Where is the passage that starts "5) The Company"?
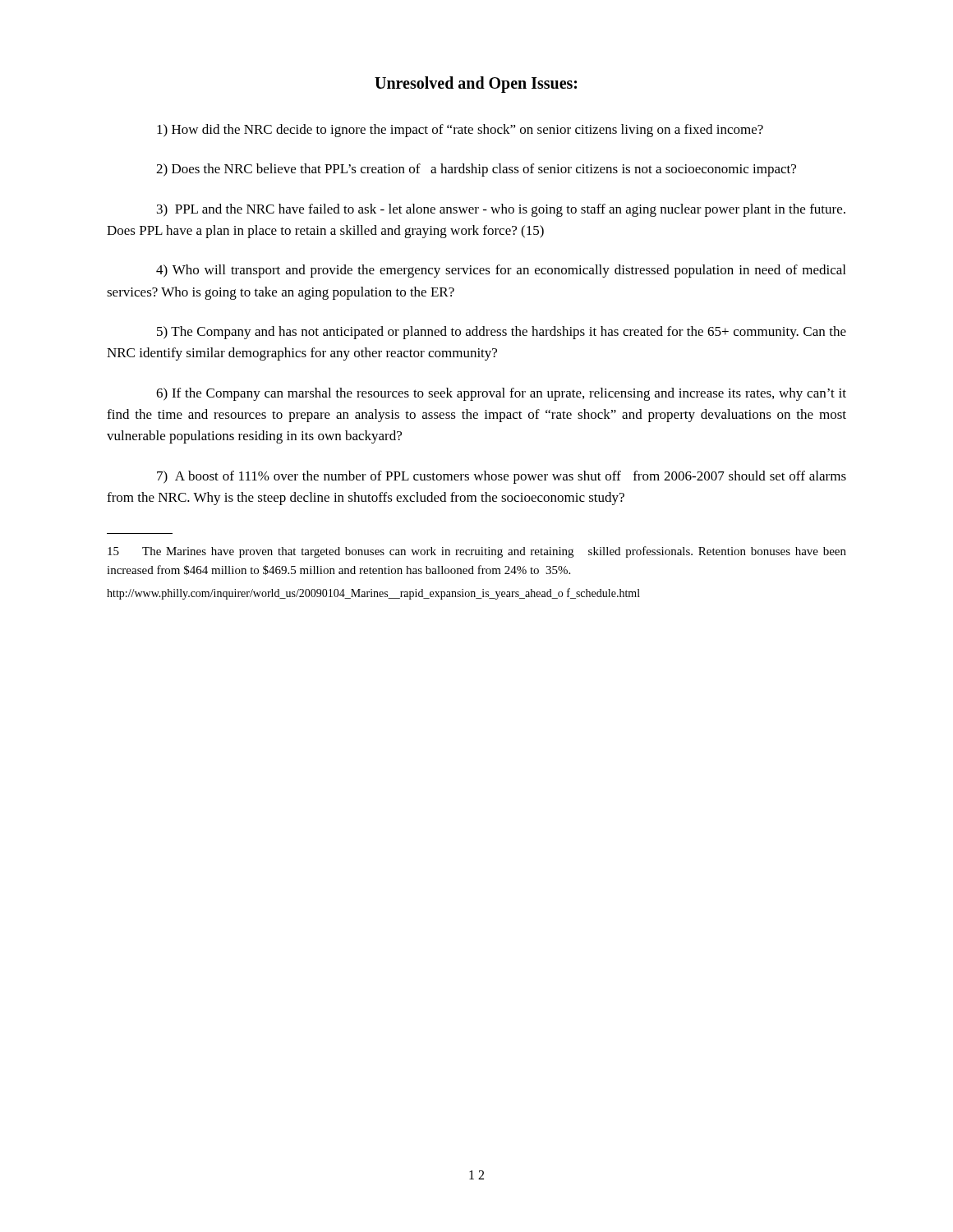 tap(476, 343)
